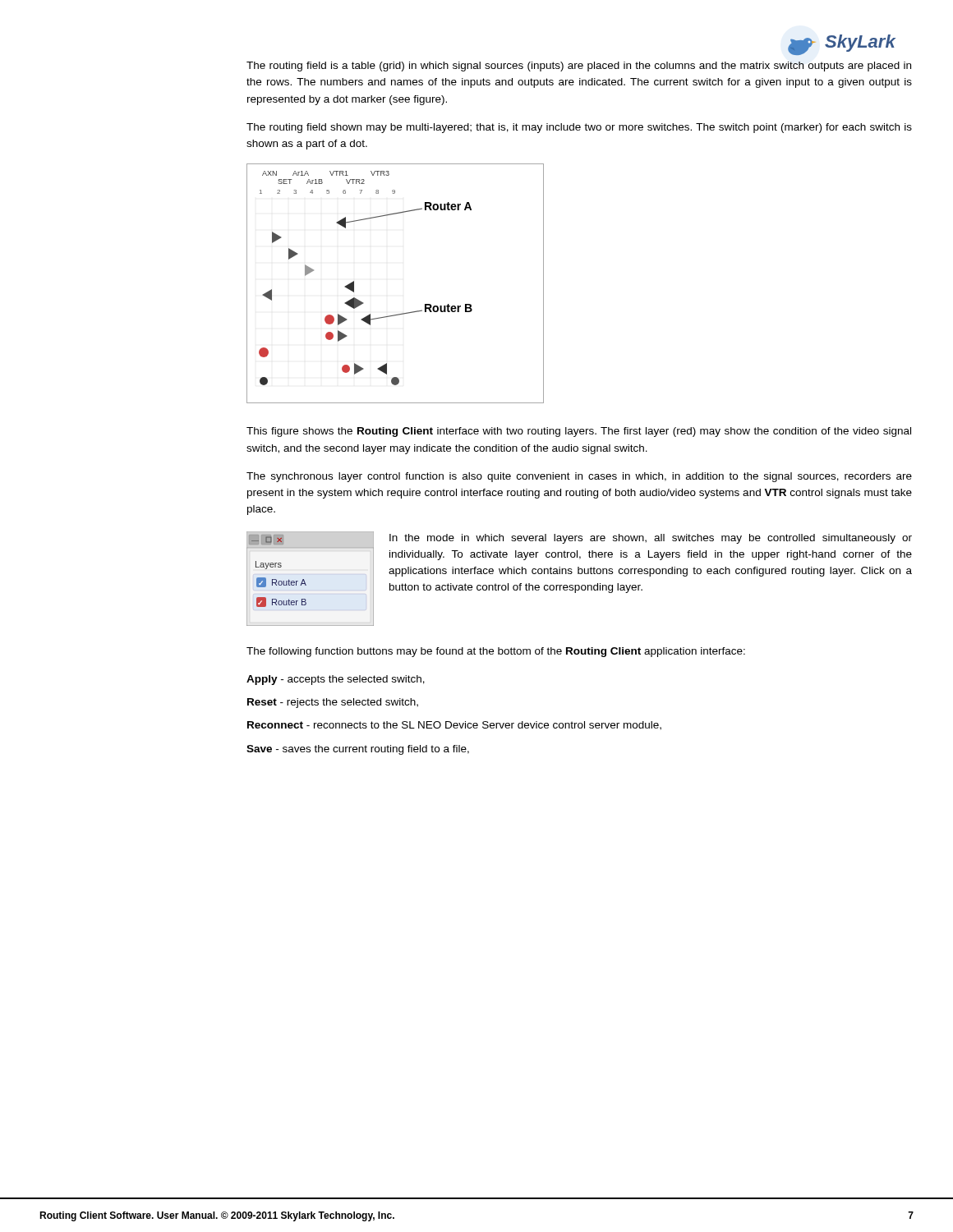
Task: Locate the text block that says "The routing field shown may be multi-layered; that"
Action: pyautogui.click(x=579, y=135)
